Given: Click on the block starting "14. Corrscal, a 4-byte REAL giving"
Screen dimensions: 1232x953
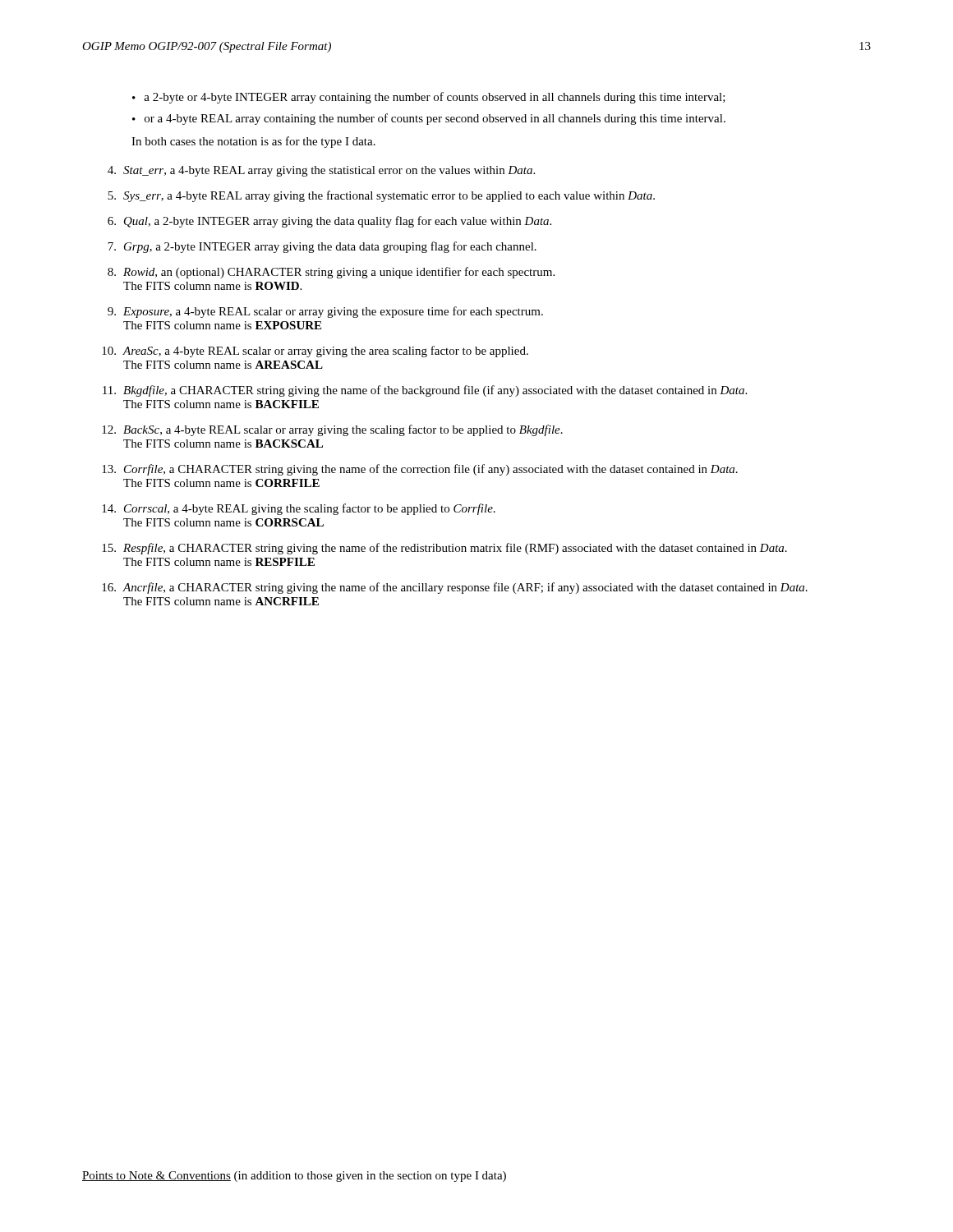Looking at the screenshot, I should click(x=476, y=516).
